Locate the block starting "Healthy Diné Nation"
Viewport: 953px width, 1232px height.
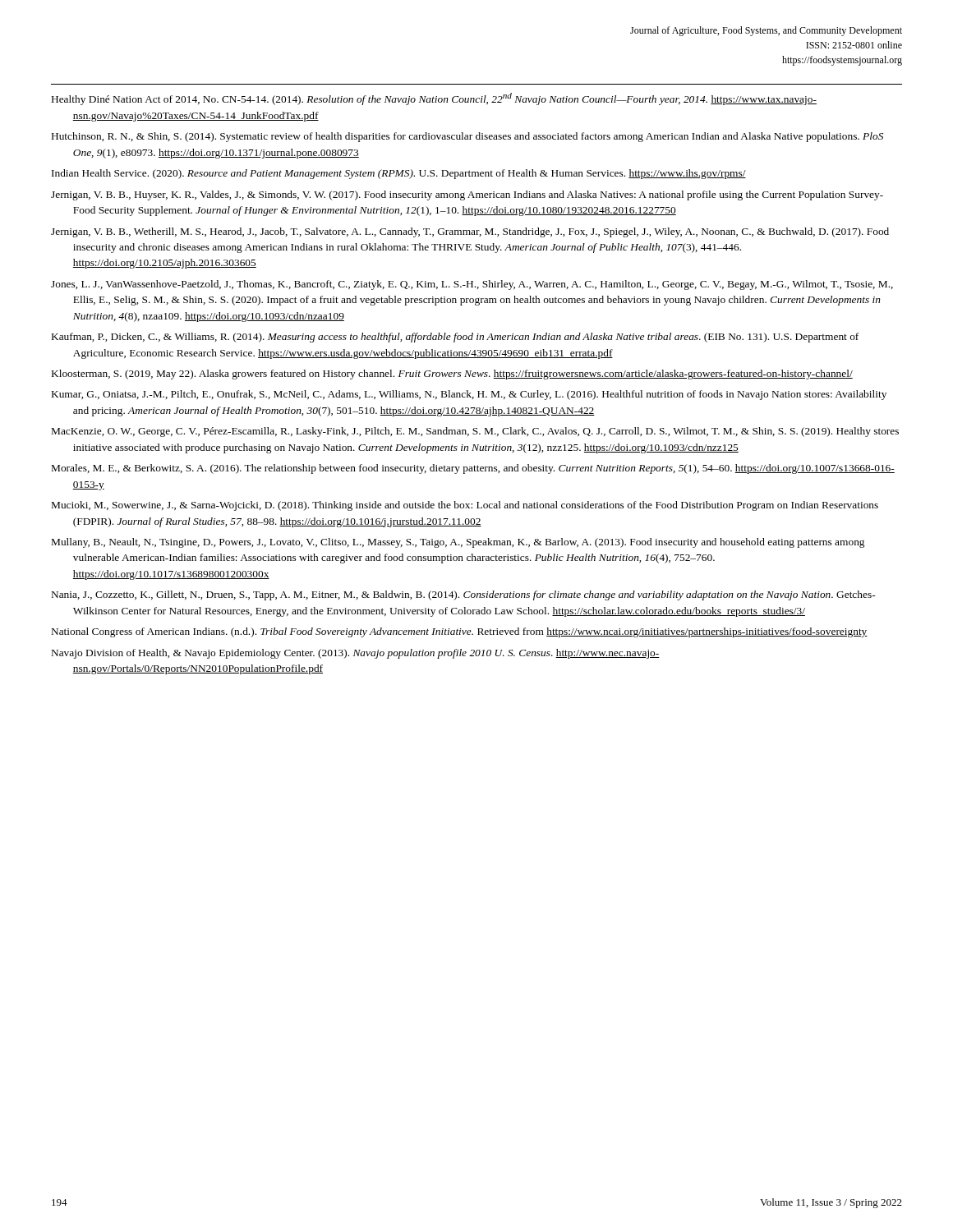[434, 106]
